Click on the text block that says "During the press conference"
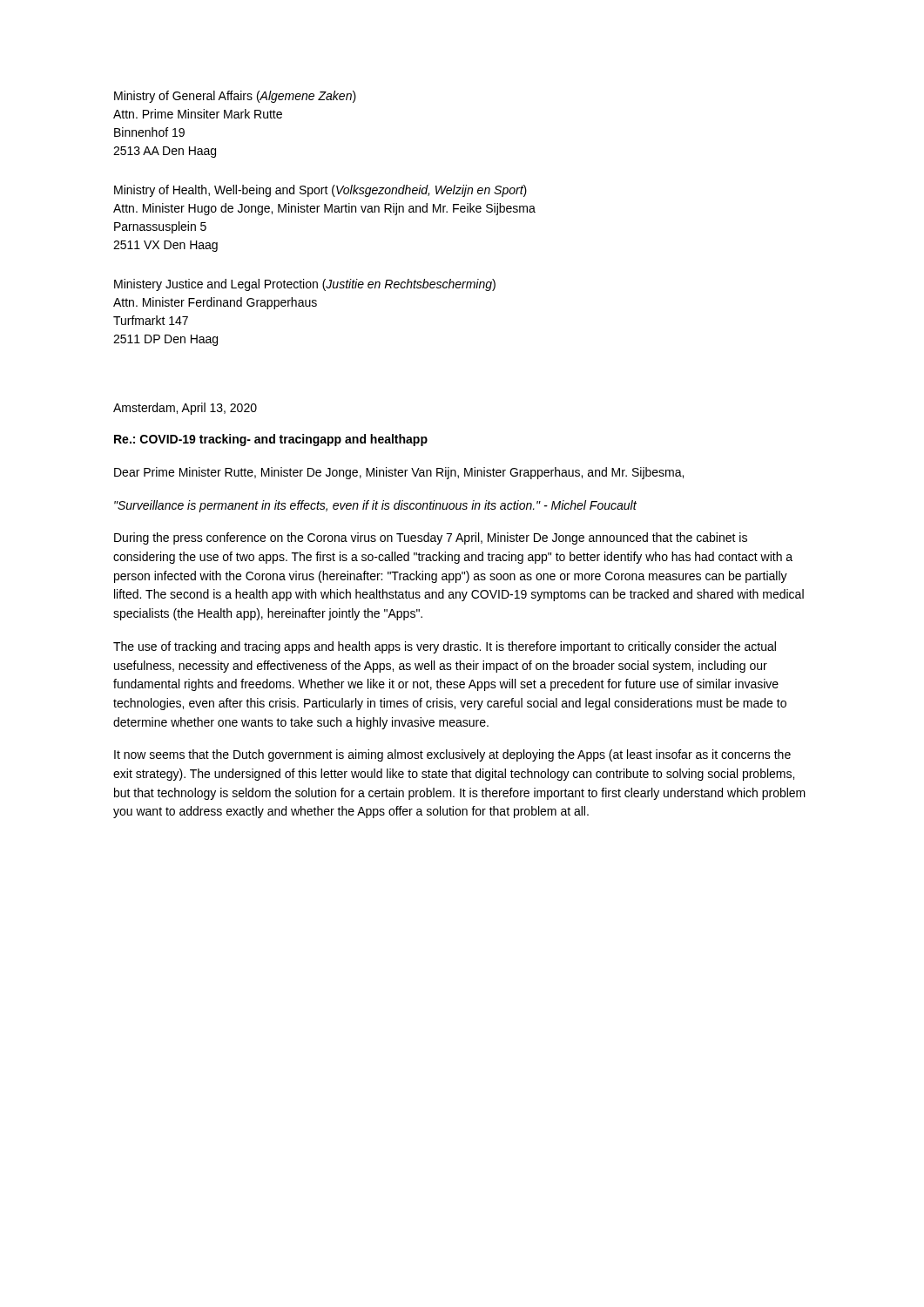Viewport: 924px width, 1307px height. pos(459,576)
